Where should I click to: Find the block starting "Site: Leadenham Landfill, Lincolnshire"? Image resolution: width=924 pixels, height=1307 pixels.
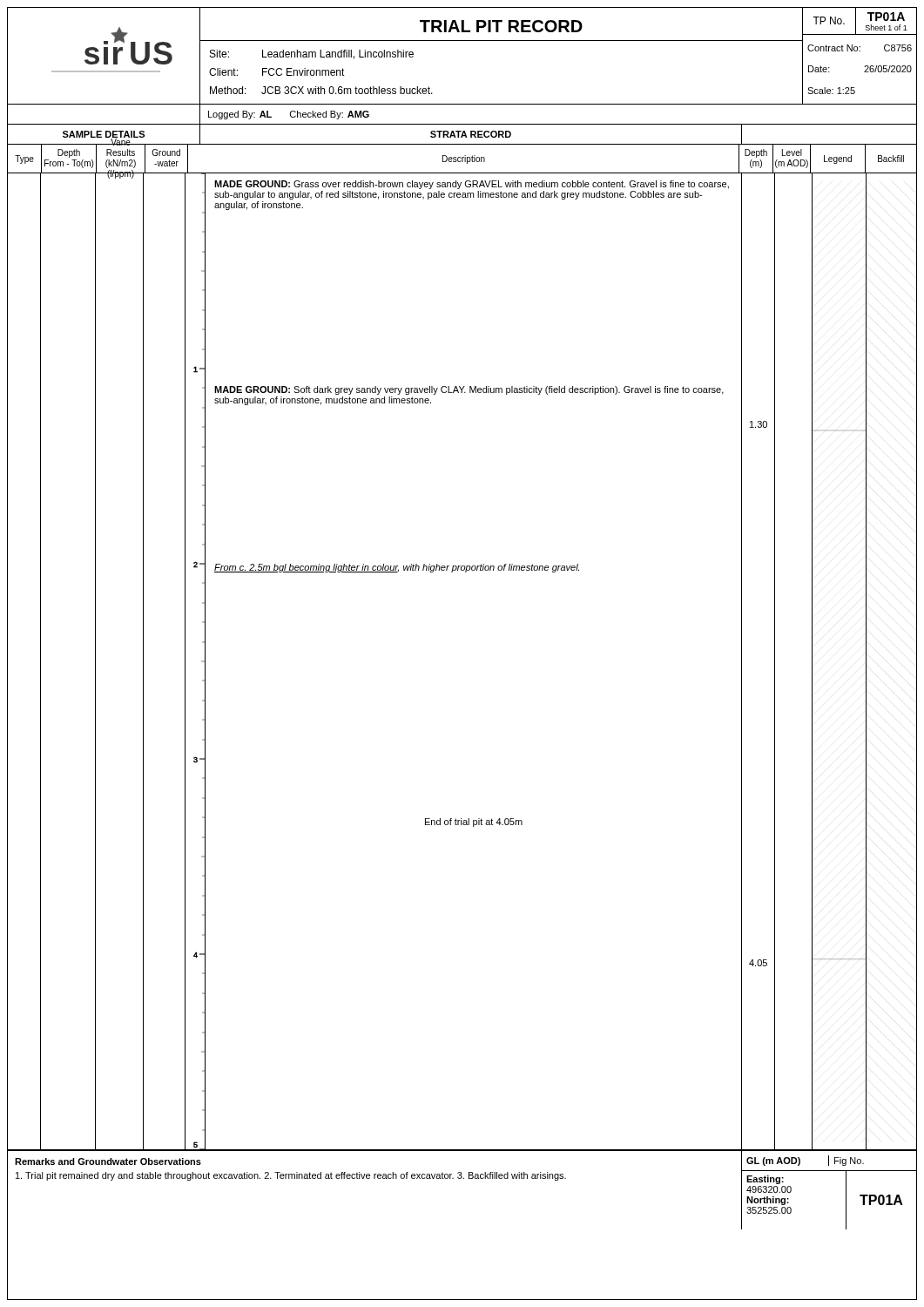312,54
